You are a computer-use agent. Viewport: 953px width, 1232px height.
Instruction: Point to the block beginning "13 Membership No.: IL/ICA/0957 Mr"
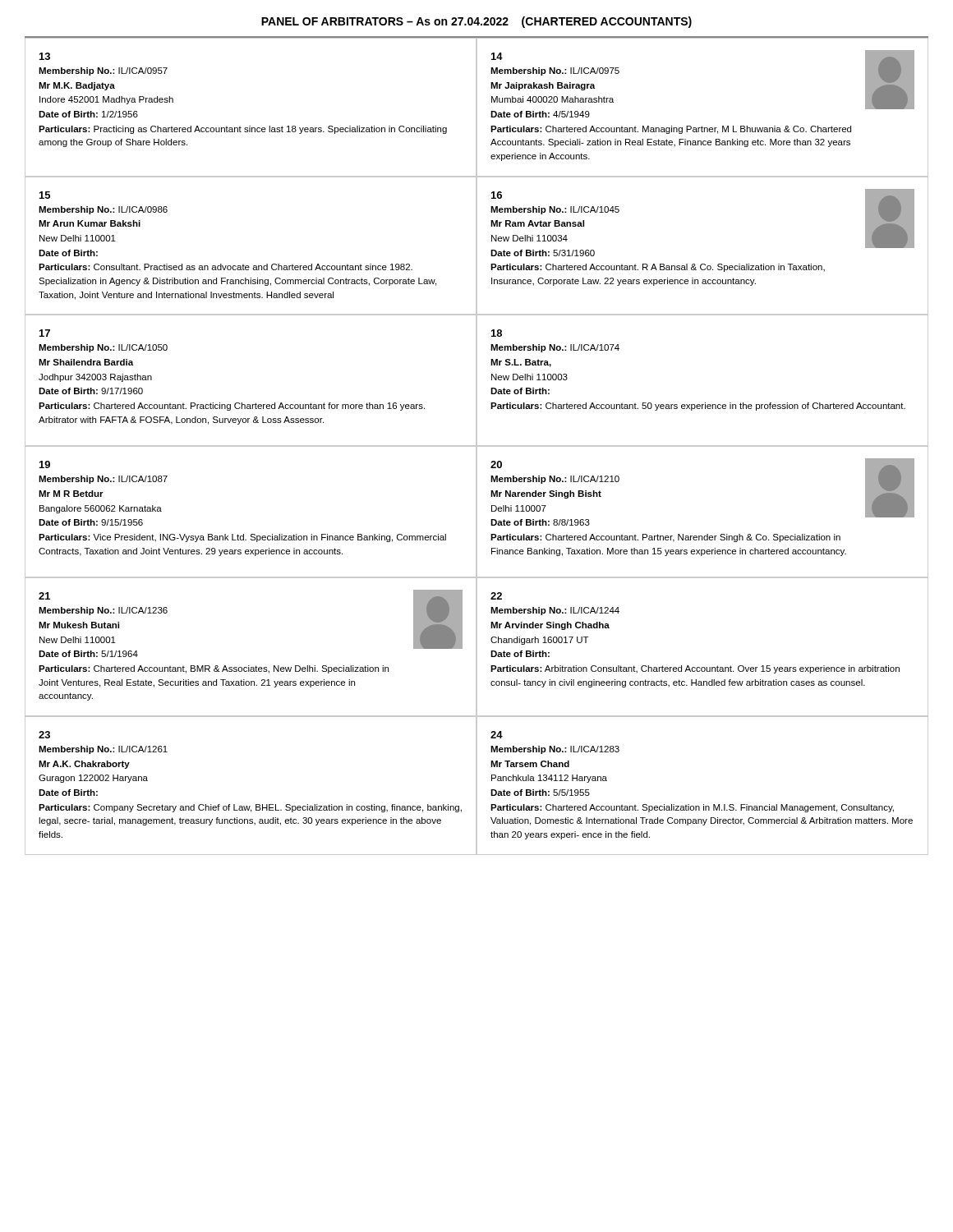click(x=45, y=56)
